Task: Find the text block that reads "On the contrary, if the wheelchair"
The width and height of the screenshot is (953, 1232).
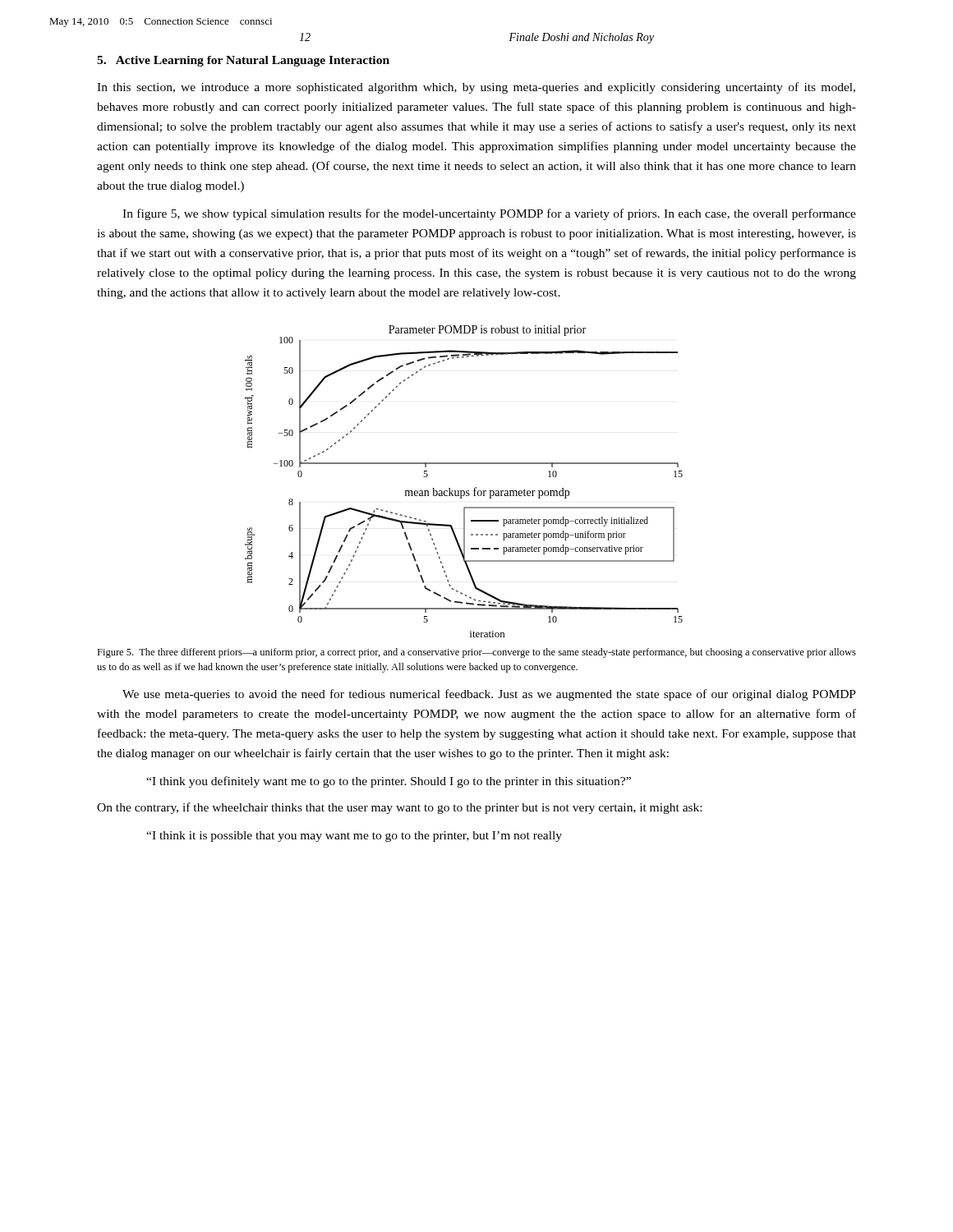Action: 476,808
